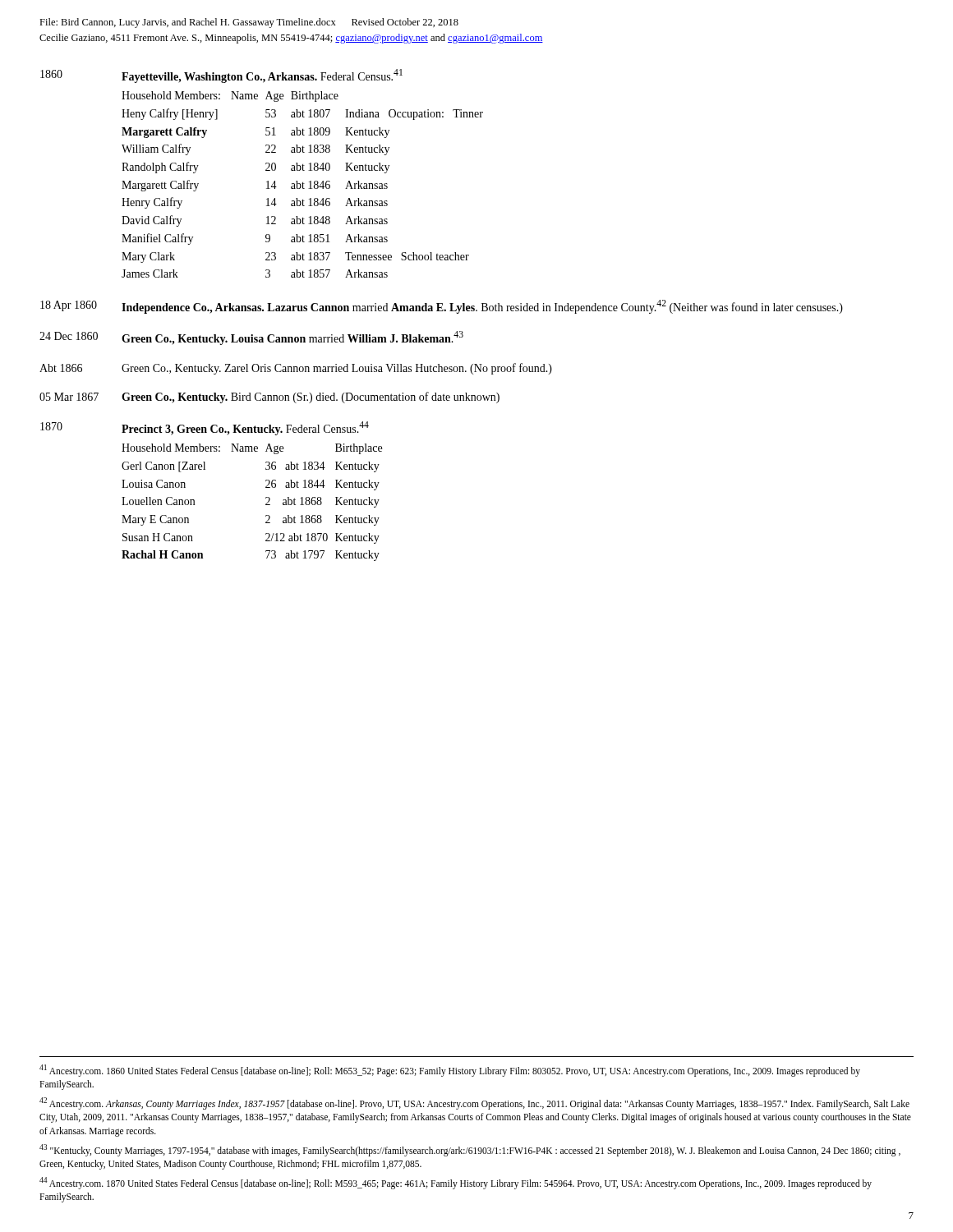
Task: Select the element starting "42 Ancestry.com. Arkansas, County"
Action: tap(475, 1116)
